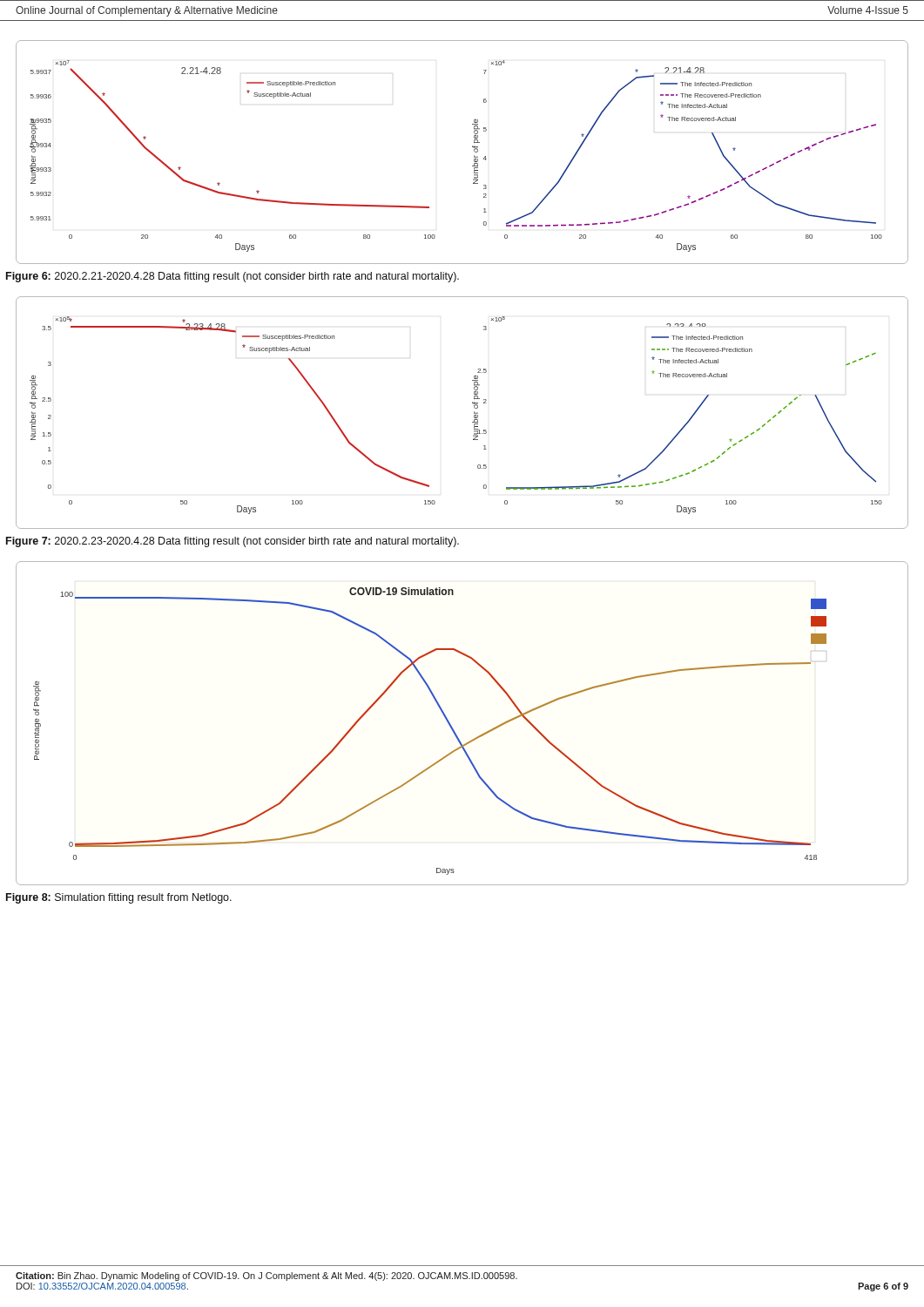Point to the passage starting "Figure 7: 2020.2.23-2020.4.28 Data fitting"

[232, 541]
